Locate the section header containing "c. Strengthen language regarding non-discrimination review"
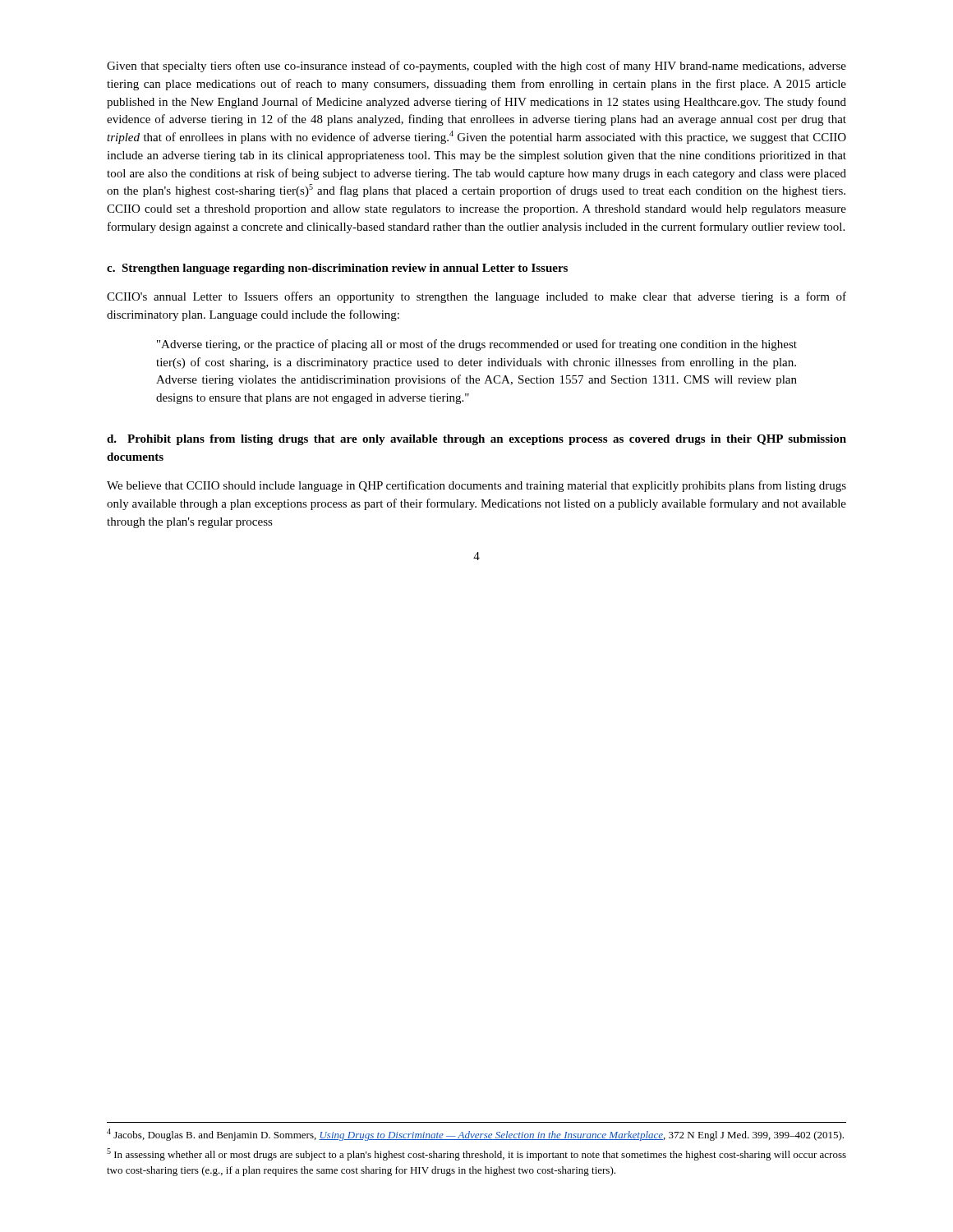953x1232 pixels. point(337,267)
